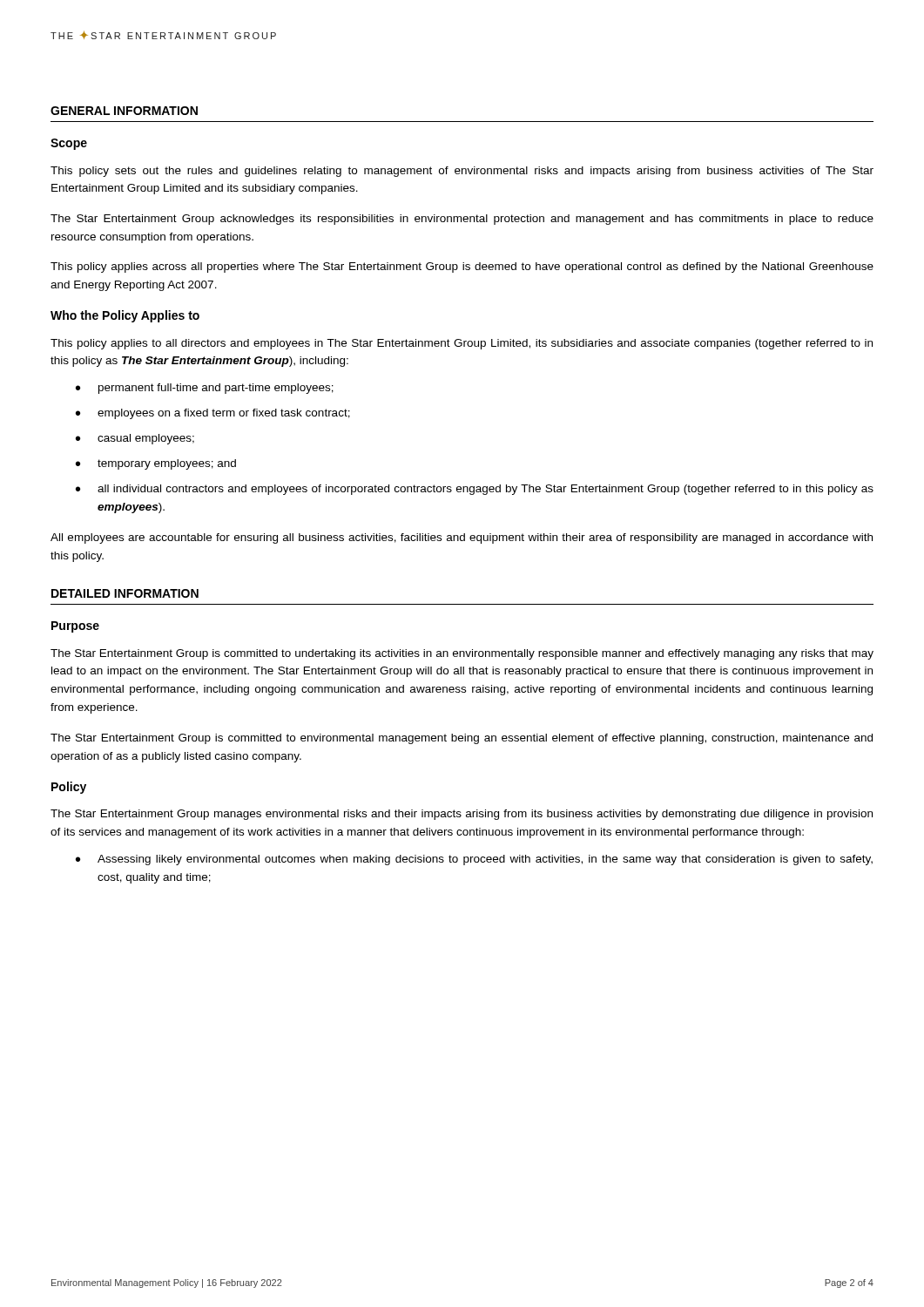Locate the block of text that opens with "• all individual contractors and employees of incorporated"
Image resolution: width=924 pixels, height=1307 pixels.
[x=462, y=499]
